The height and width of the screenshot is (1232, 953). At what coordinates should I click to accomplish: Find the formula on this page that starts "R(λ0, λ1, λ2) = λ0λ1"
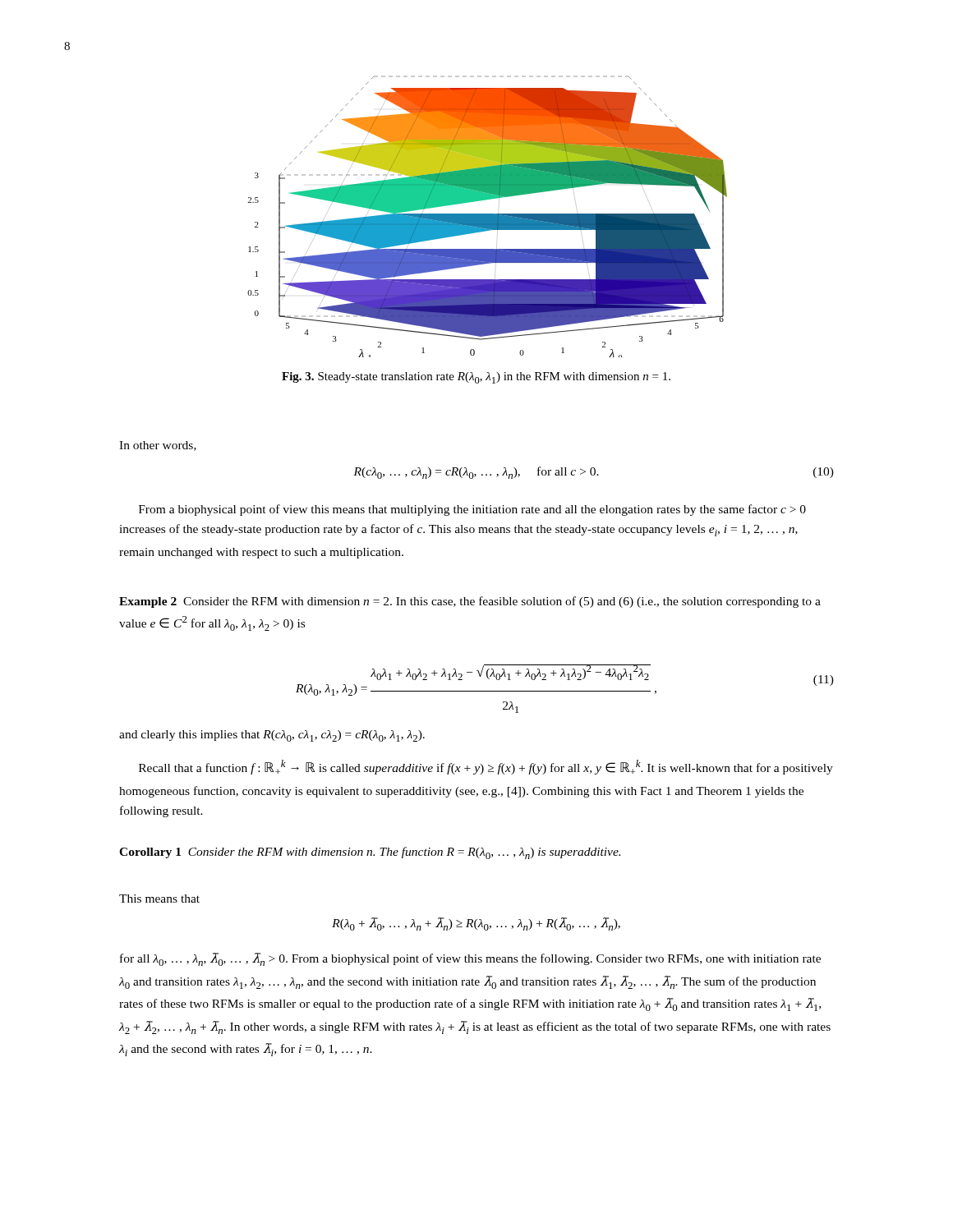pyautogui.click(x=565, y=689)
